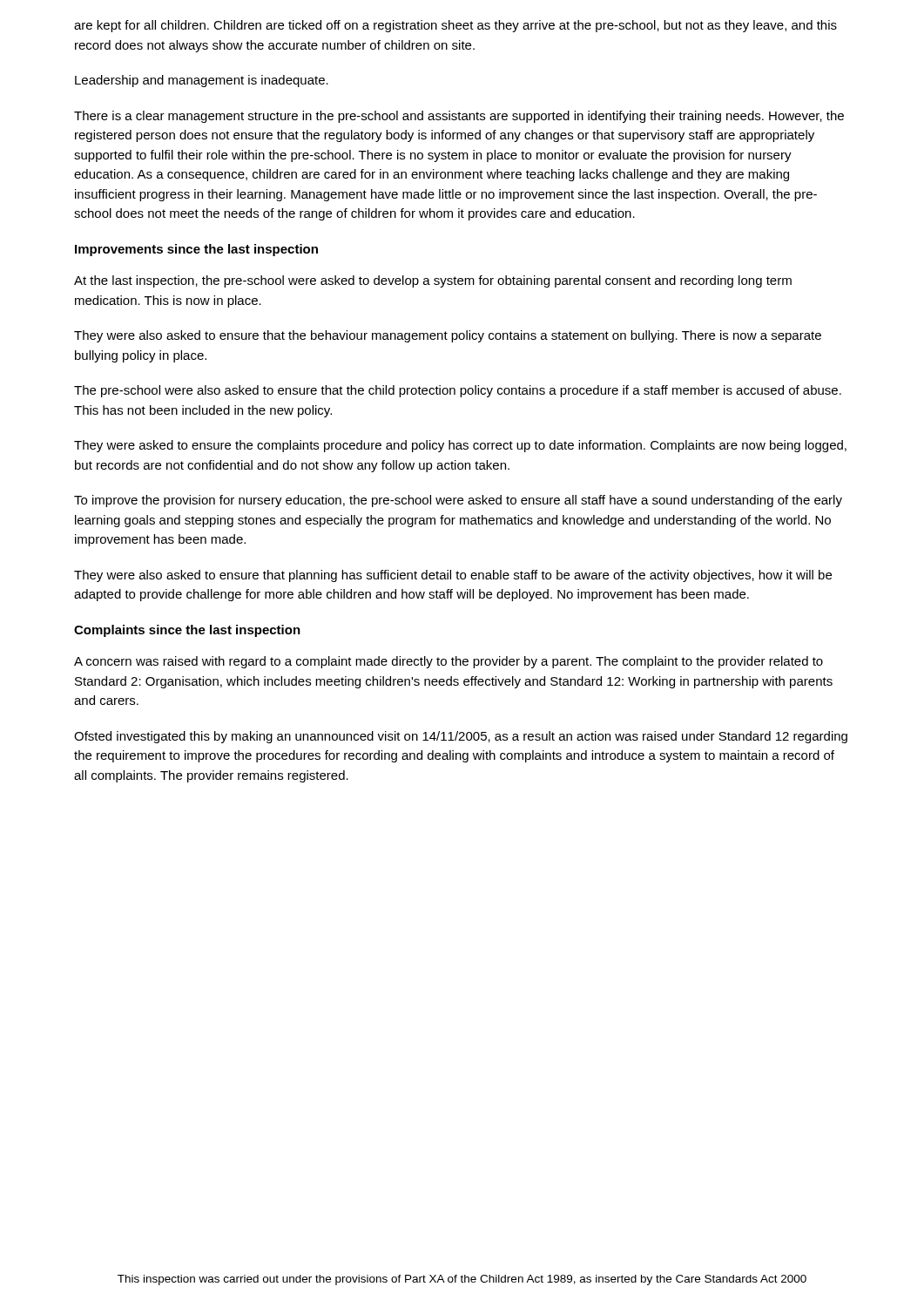Point to "Complaints since the last inspection"

[x=187, y=629]
